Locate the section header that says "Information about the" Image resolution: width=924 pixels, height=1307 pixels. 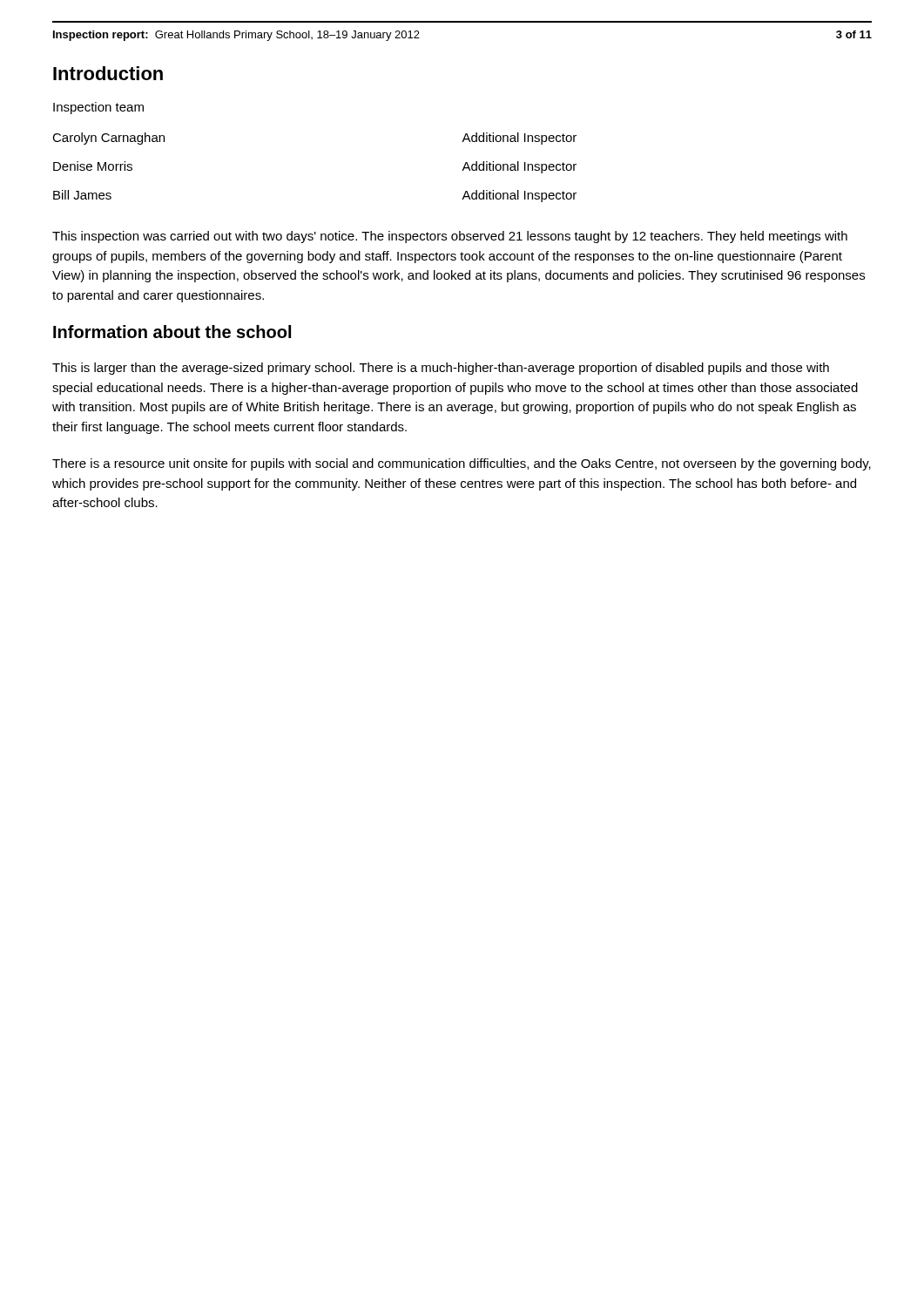point(172,332)
